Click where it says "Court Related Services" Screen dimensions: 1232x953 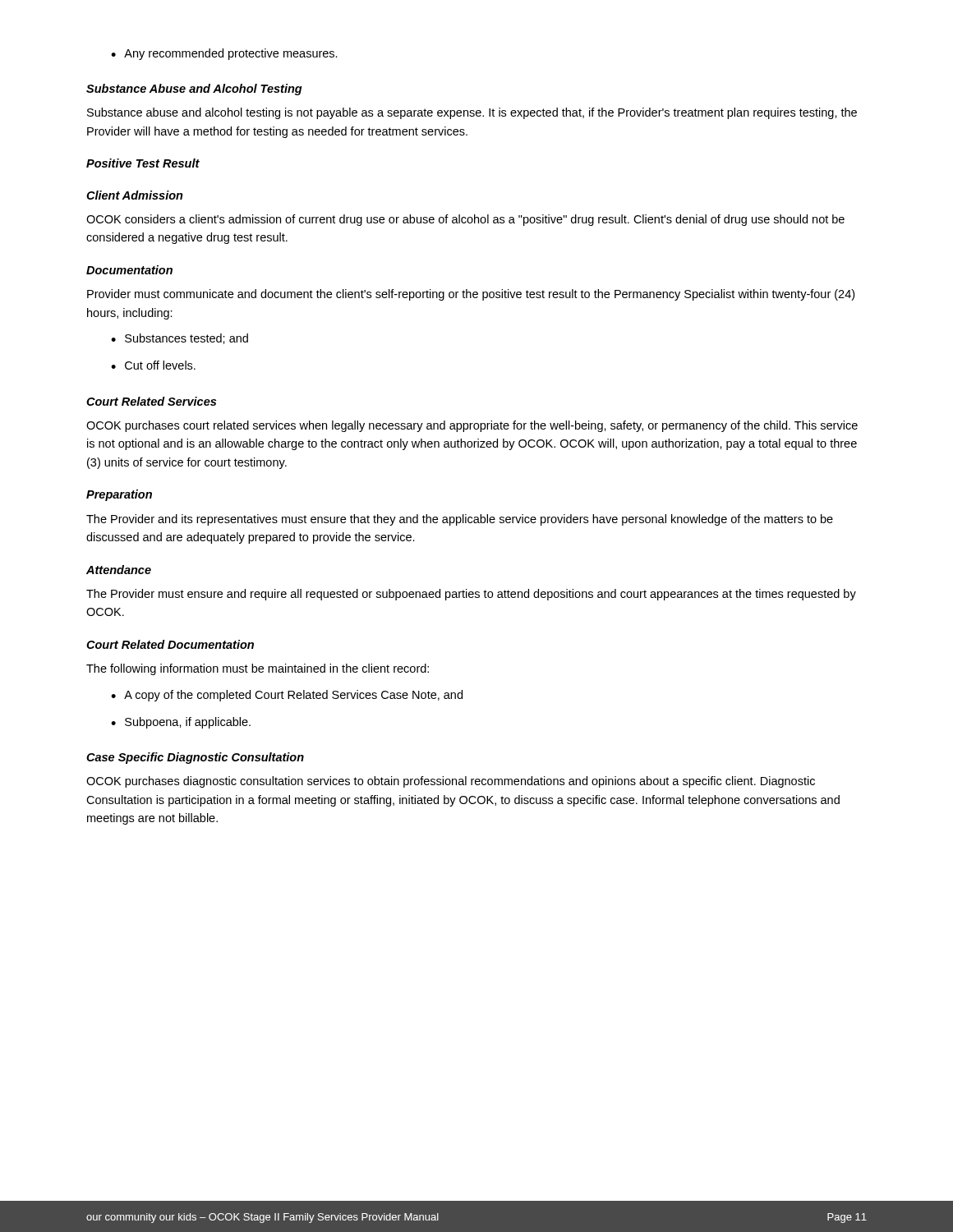tap(151, 401)
